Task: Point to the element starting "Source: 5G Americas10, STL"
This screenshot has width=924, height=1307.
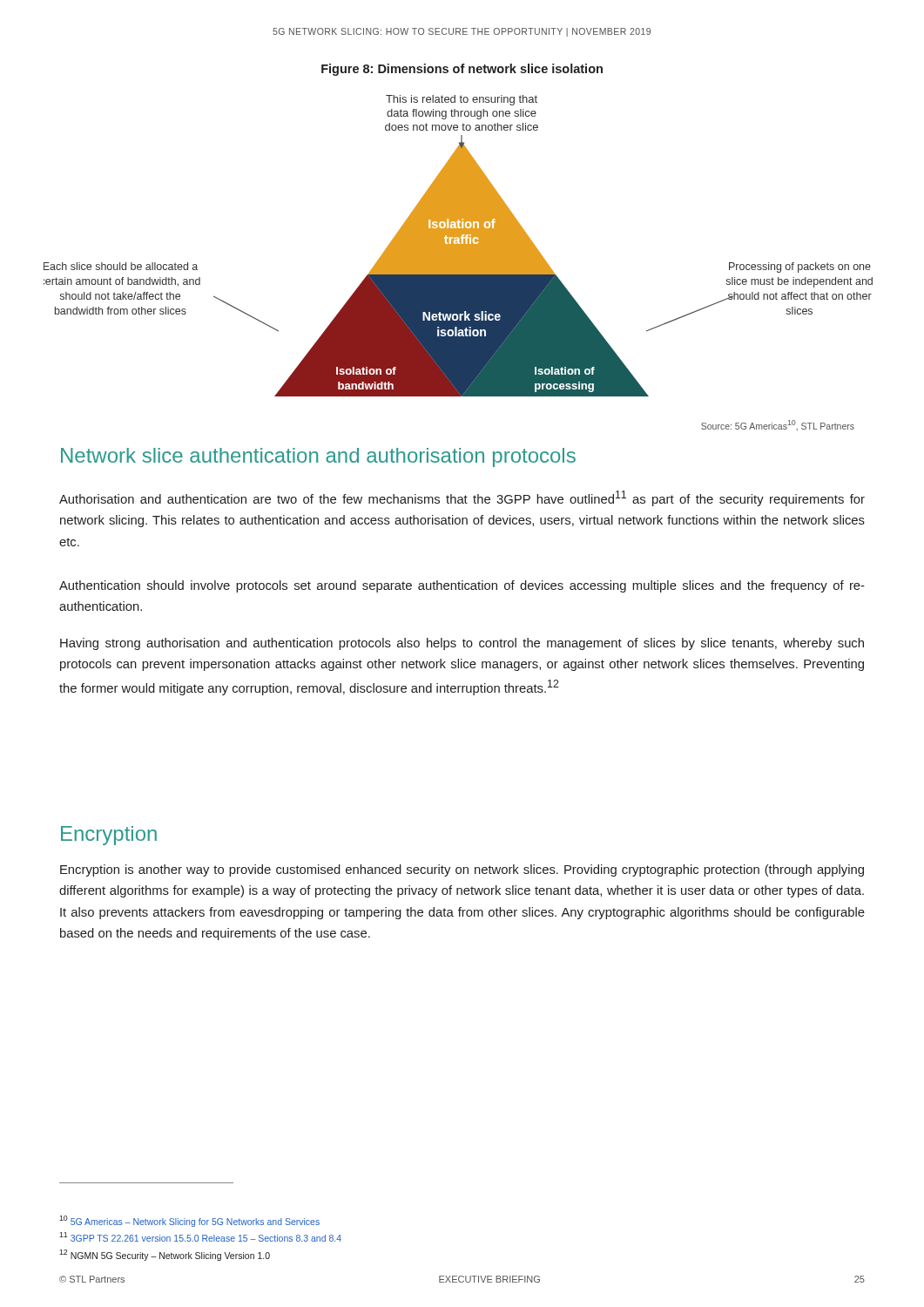Action: [x=778, y=425]
